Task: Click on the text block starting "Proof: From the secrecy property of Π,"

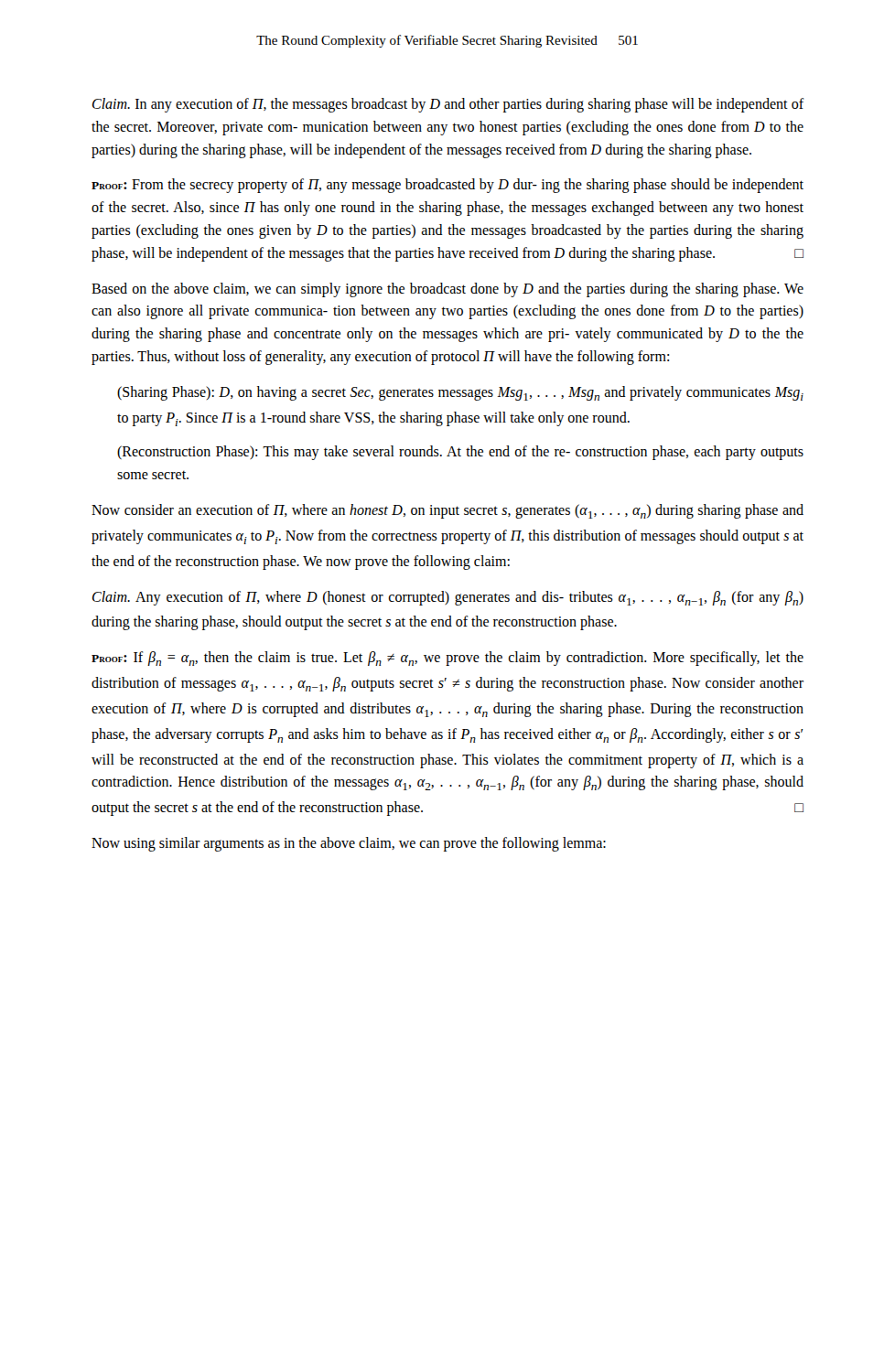Action: coord(448,220)
